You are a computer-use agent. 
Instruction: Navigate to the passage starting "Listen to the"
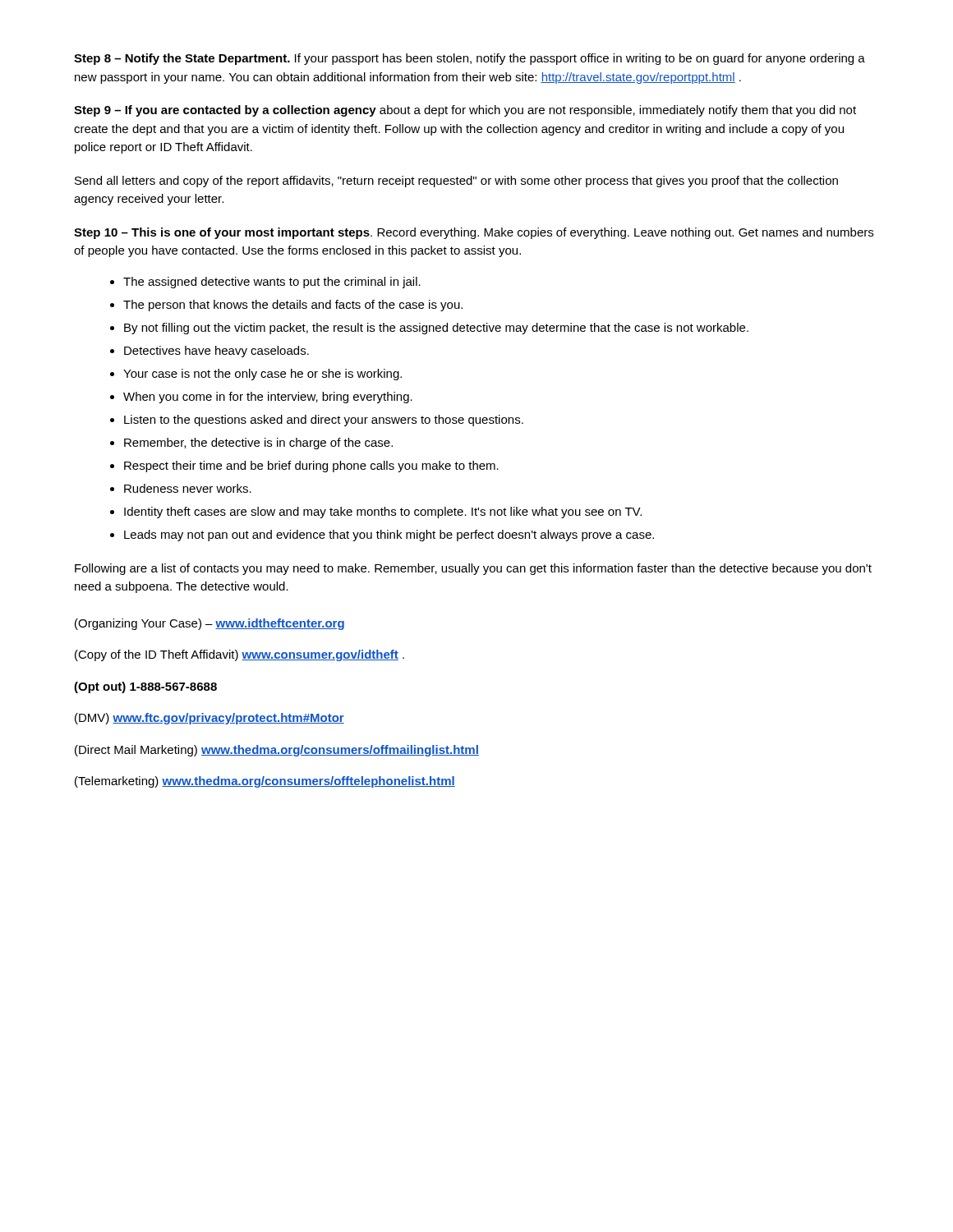(324, 419)
